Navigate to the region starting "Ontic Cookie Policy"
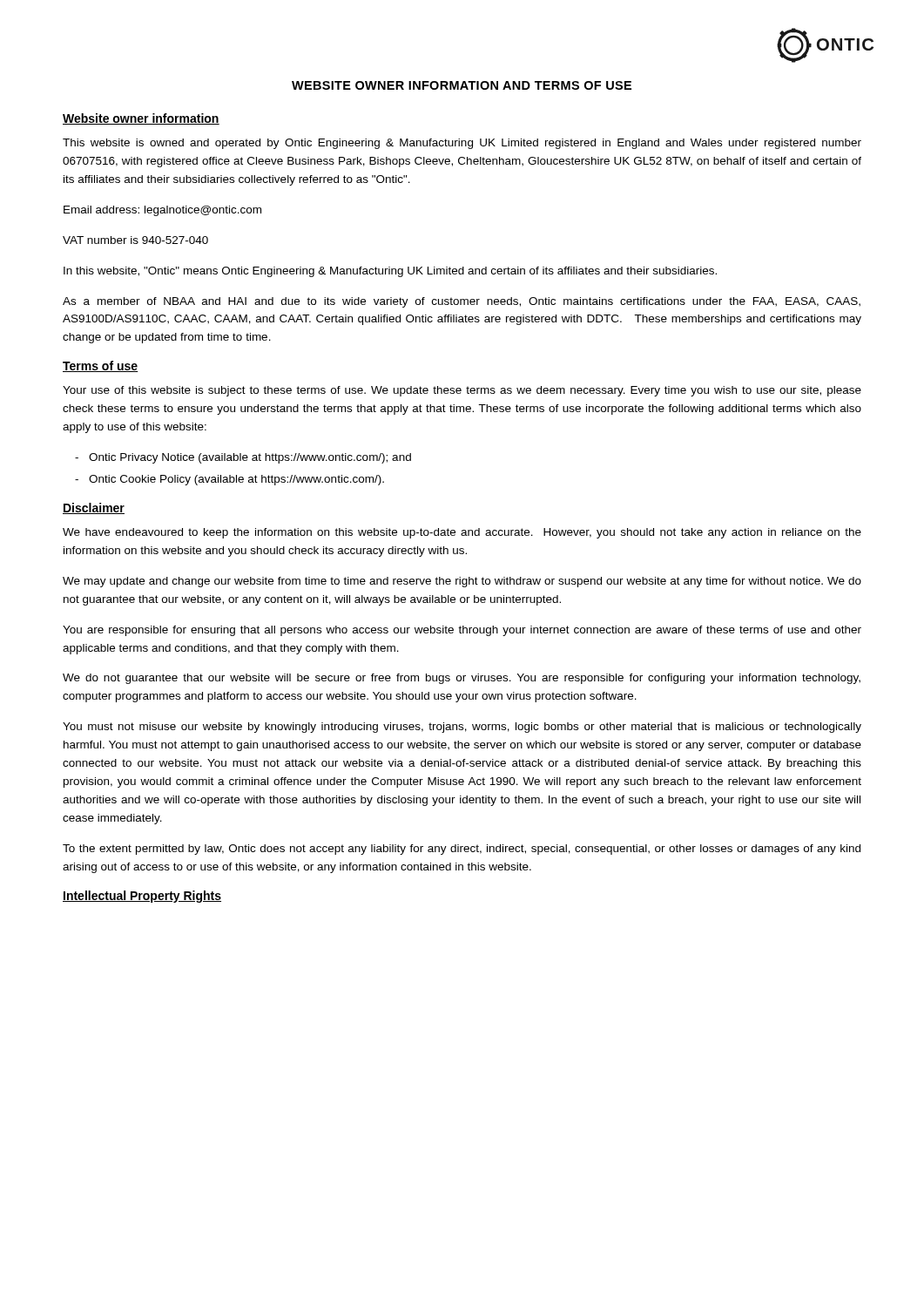924x1307 pixels. tap(237, 479)
